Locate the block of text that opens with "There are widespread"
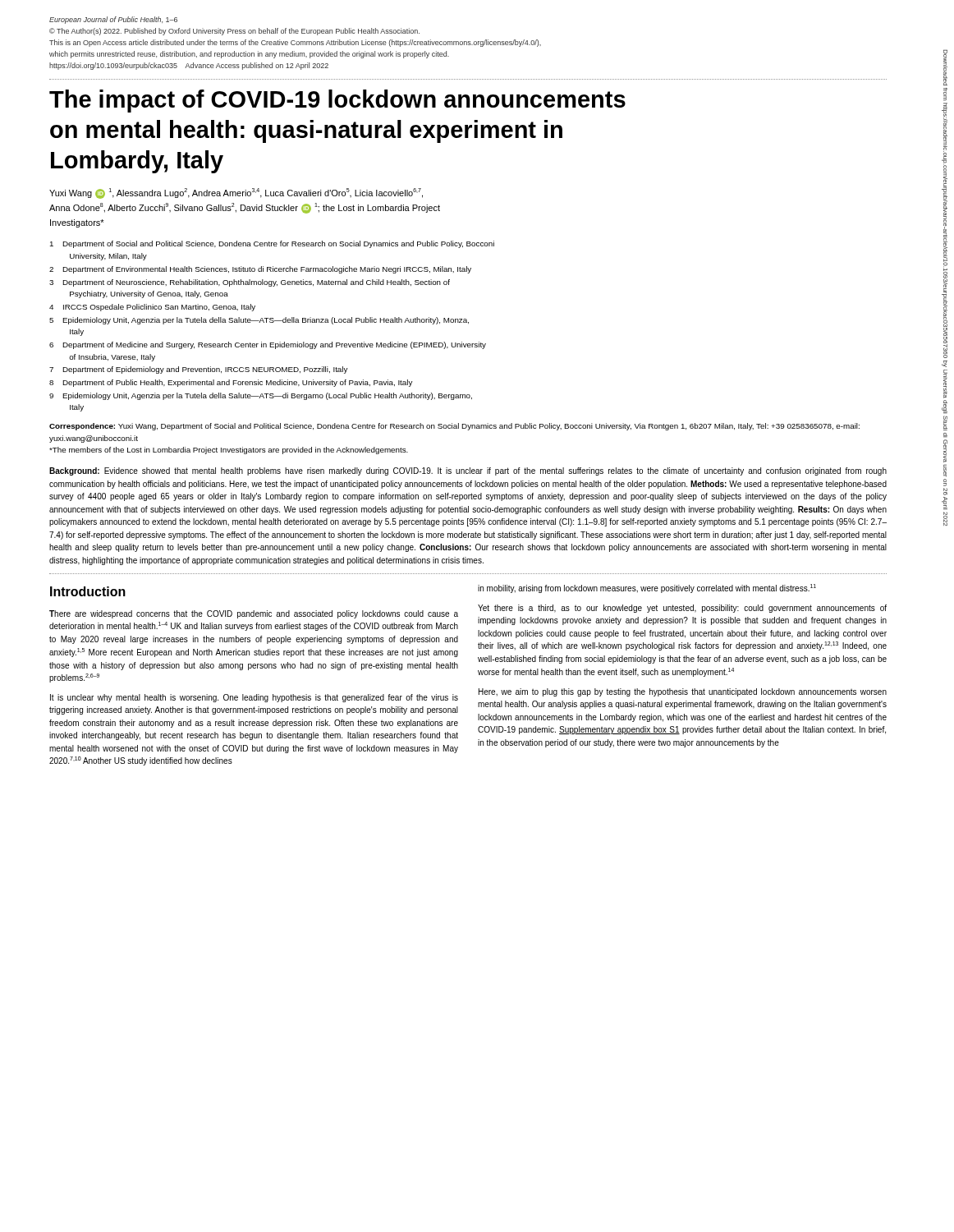954x1232 pixels. point(254,688)
